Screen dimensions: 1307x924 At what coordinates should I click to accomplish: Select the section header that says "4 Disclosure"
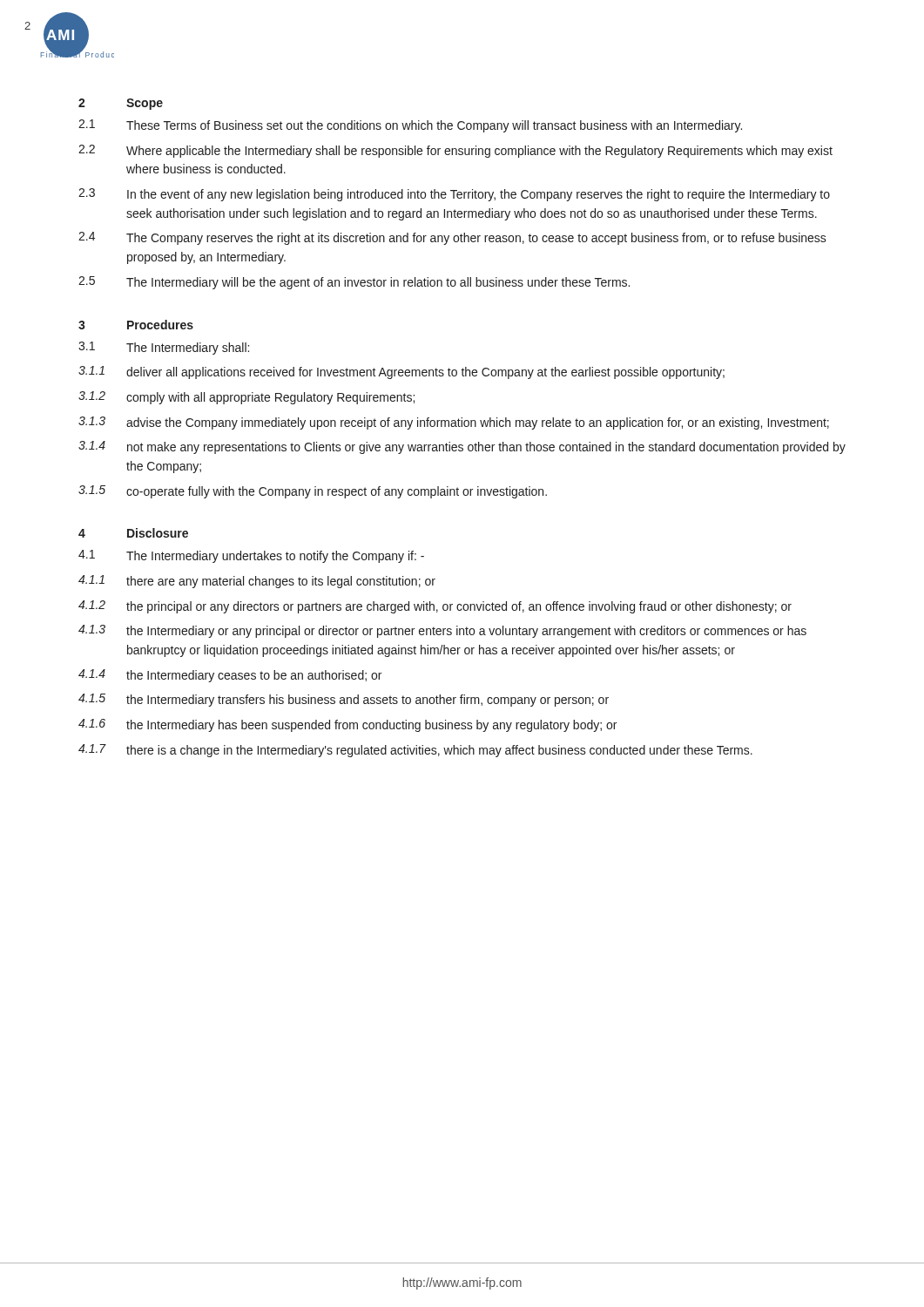click(x=133, y=534)
